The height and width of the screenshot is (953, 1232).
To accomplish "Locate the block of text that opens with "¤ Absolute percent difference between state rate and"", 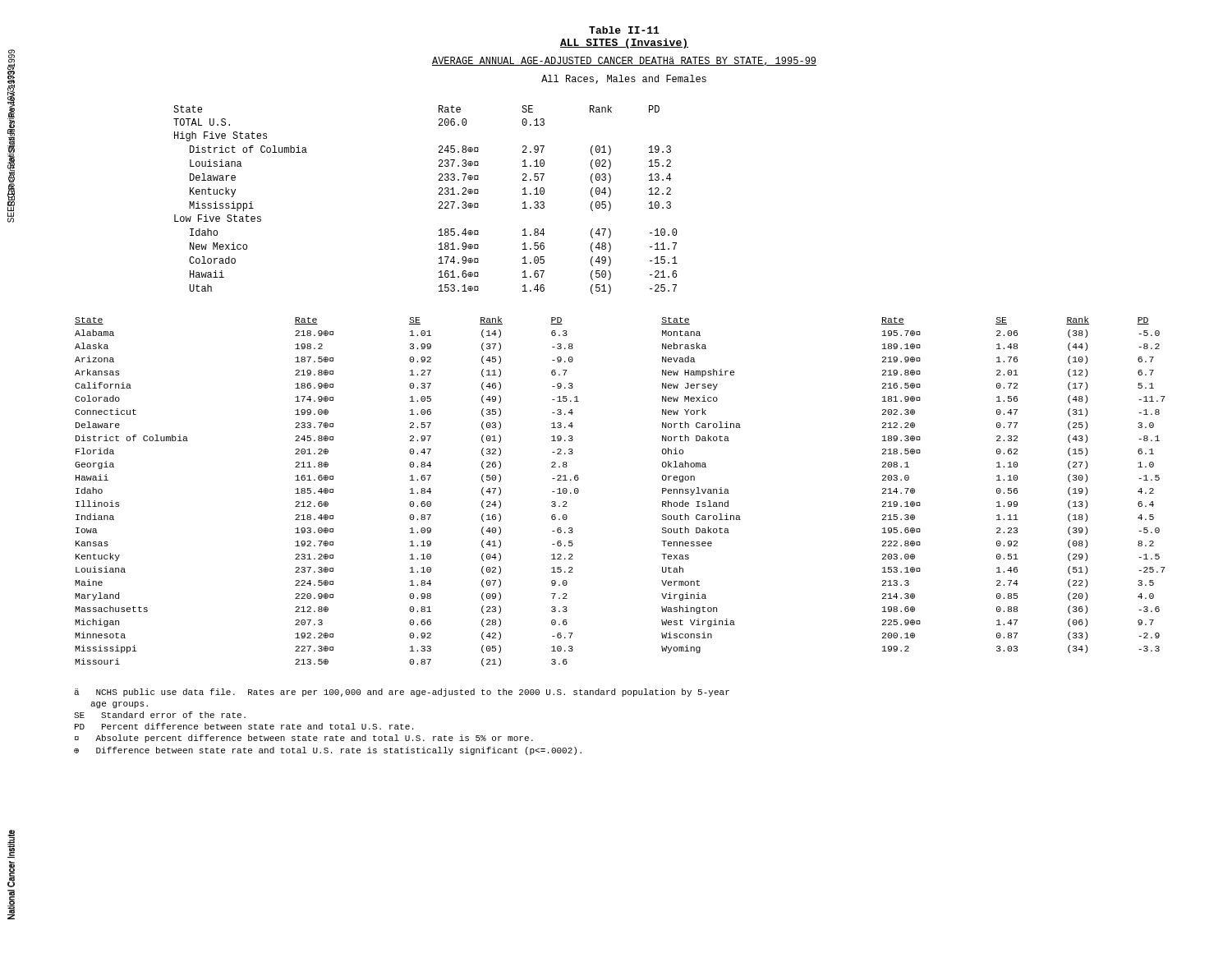I will (304, 739).
